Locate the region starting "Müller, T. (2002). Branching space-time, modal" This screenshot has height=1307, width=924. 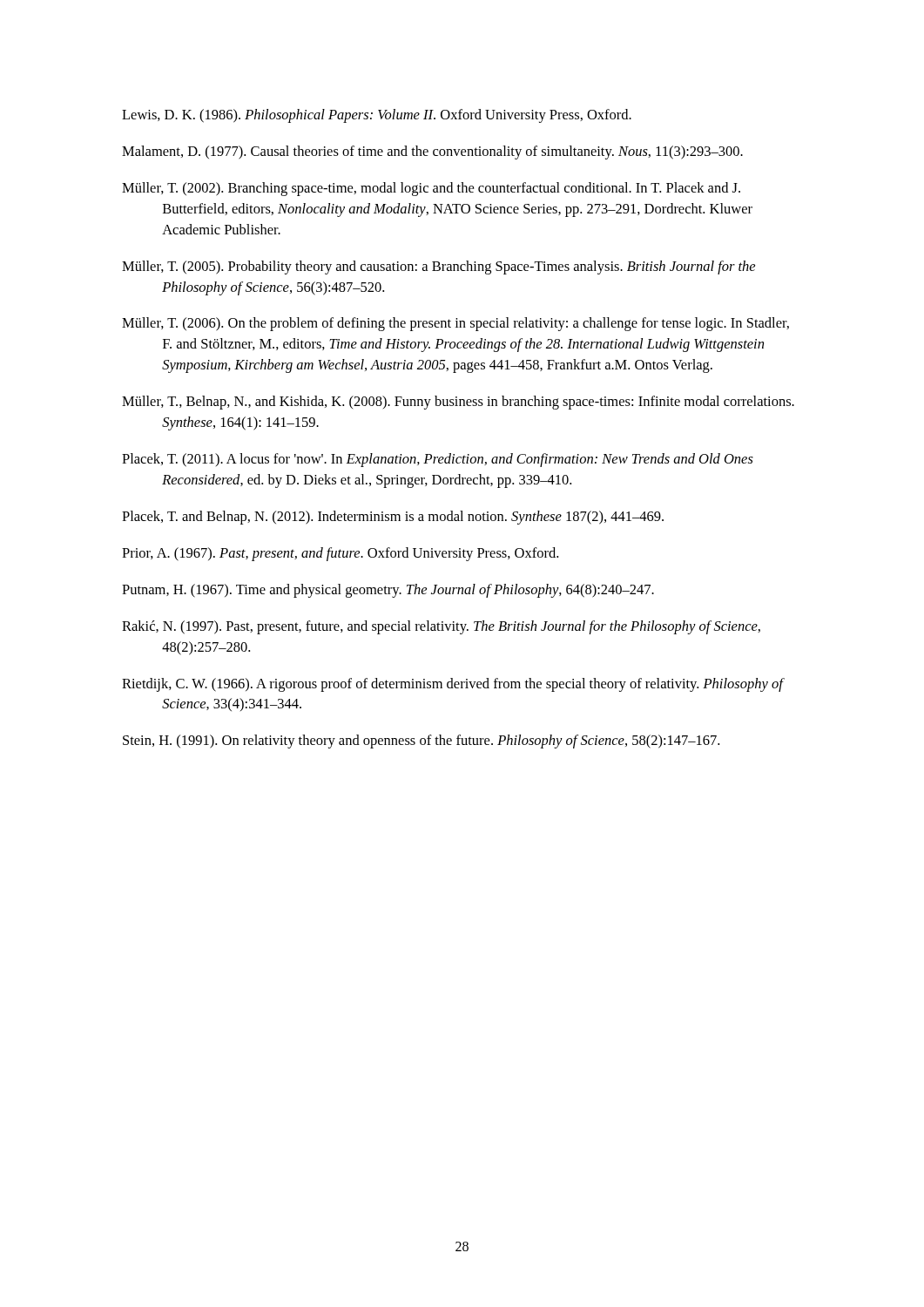tap(462, 209)
